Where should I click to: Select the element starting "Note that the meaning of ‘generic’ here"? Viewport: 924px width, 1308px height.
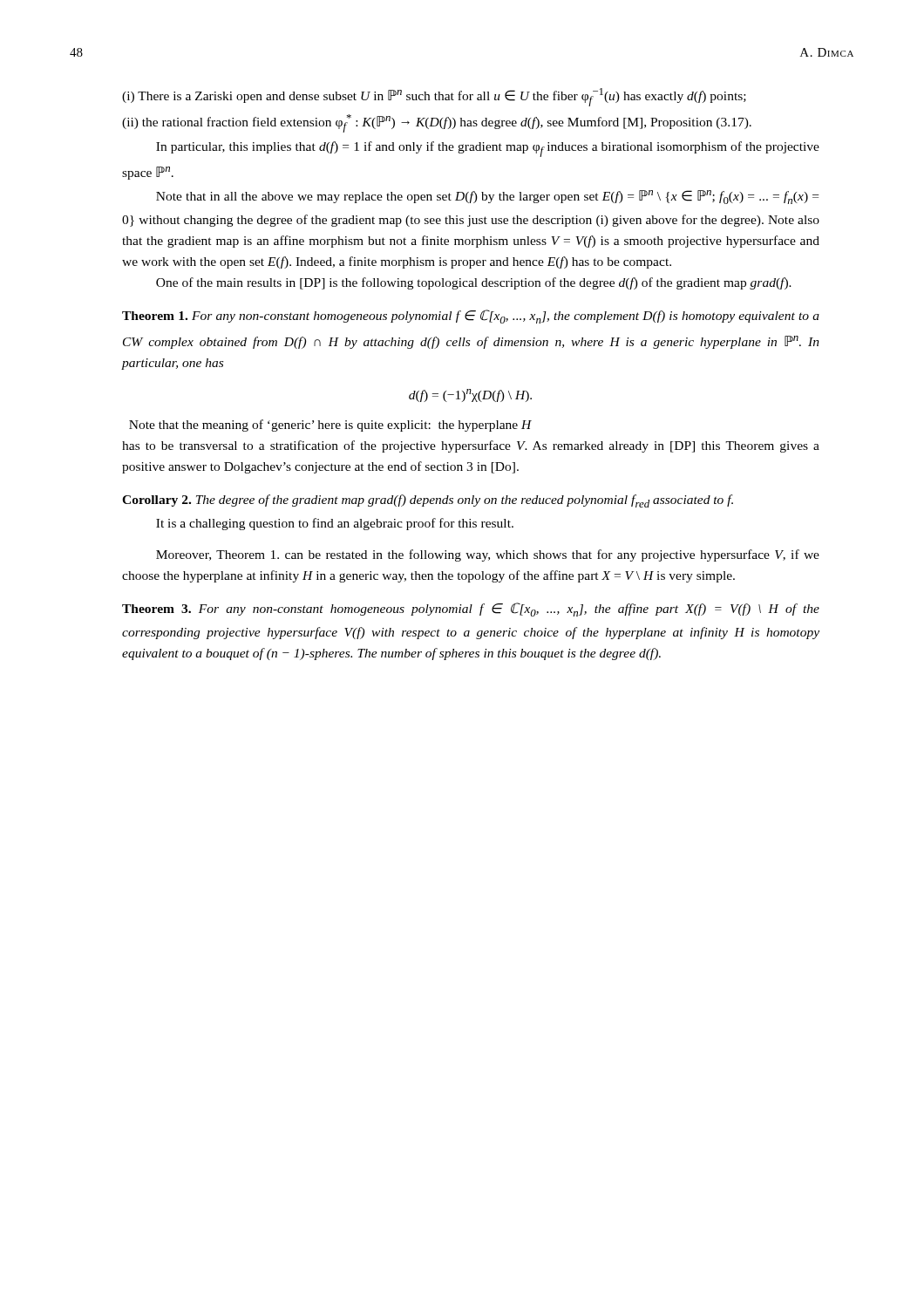pos(471,445)
